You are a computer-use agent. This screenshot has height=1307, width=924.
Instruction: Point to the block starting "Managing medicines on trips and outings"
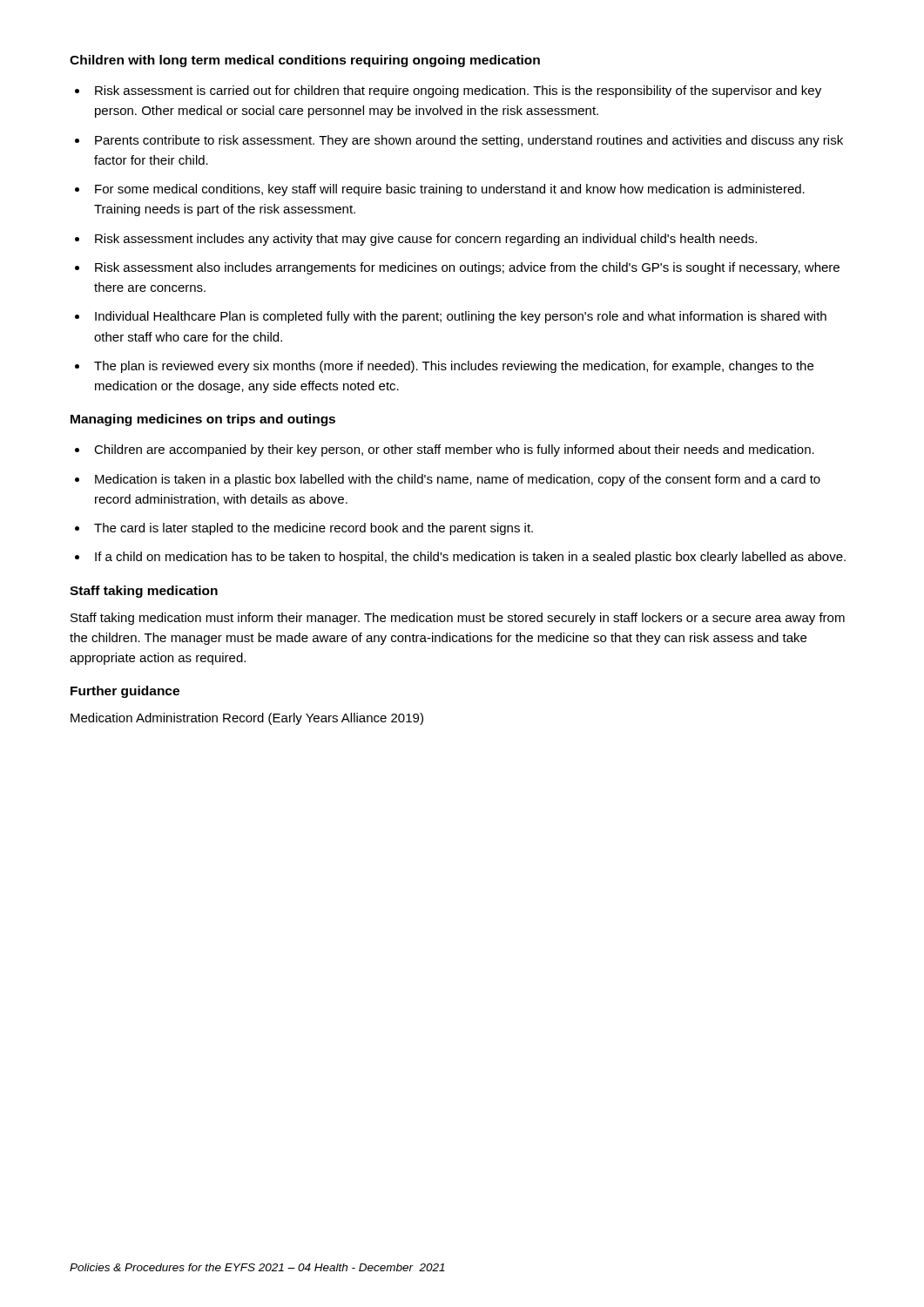pos(203,419)
